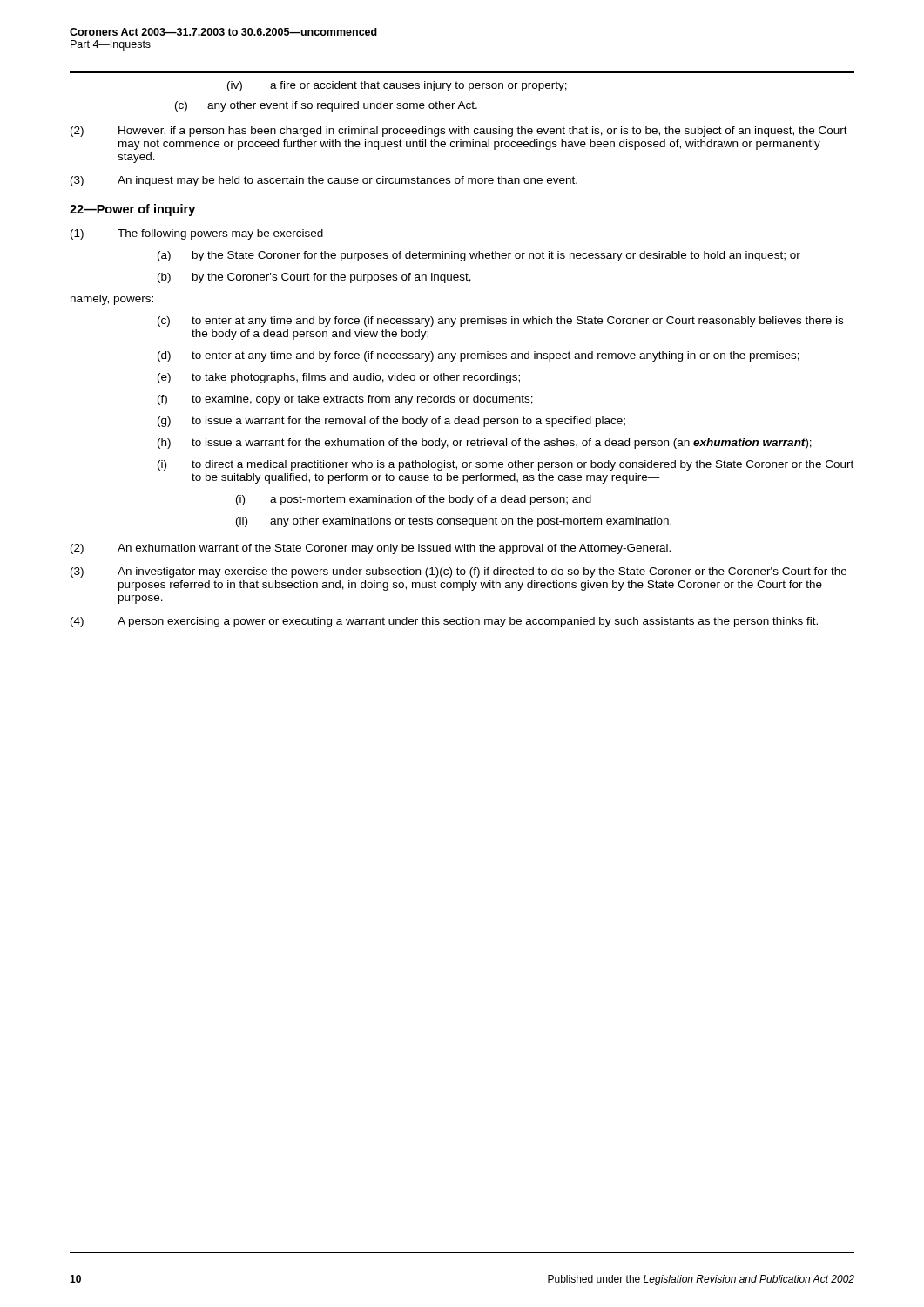Click where it says "namely, powers:"

point(112,298)
